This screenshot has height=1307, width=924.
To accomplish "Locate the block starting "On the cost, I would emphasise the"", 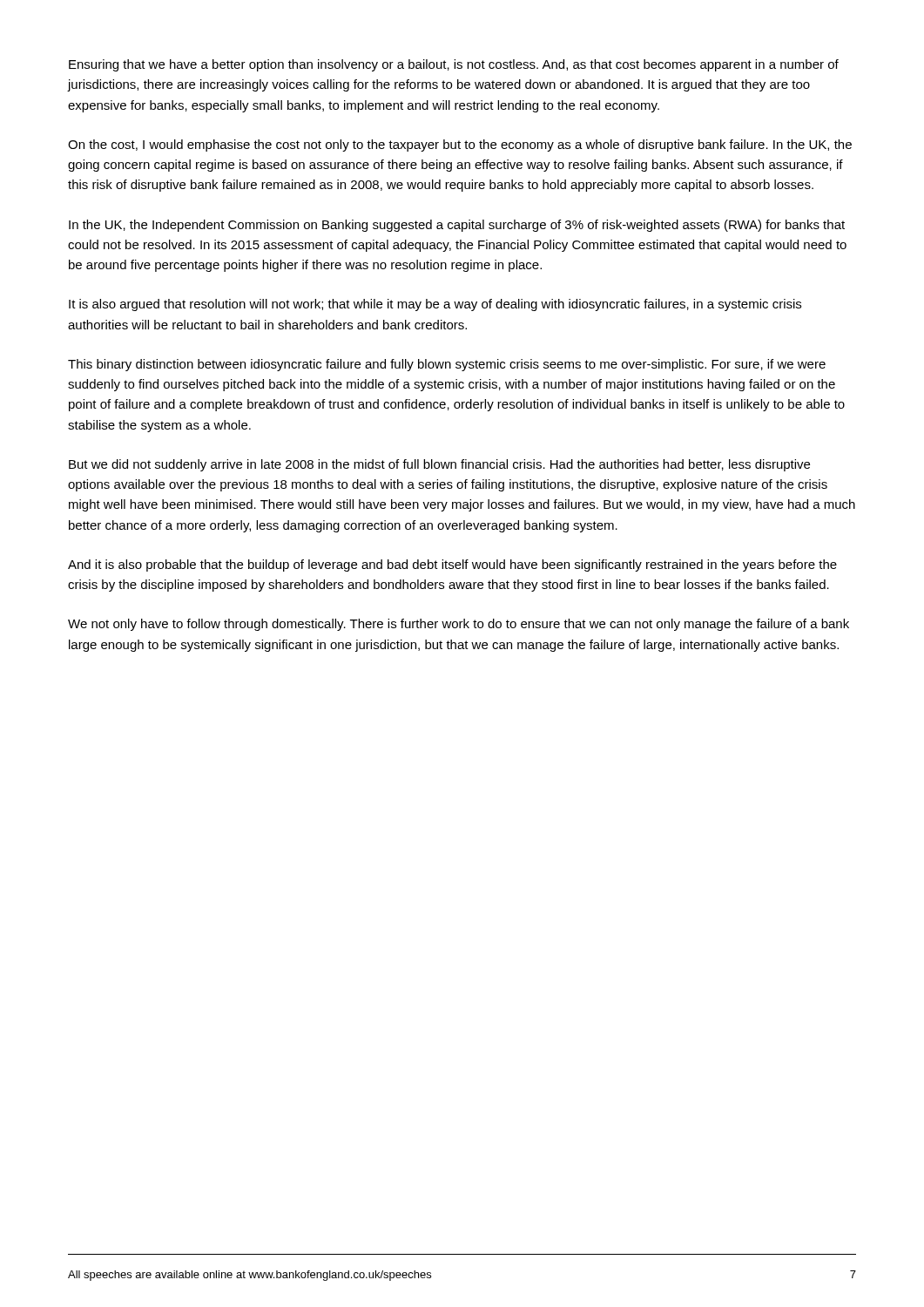I will pyautogui.click(x=460, y=164).
